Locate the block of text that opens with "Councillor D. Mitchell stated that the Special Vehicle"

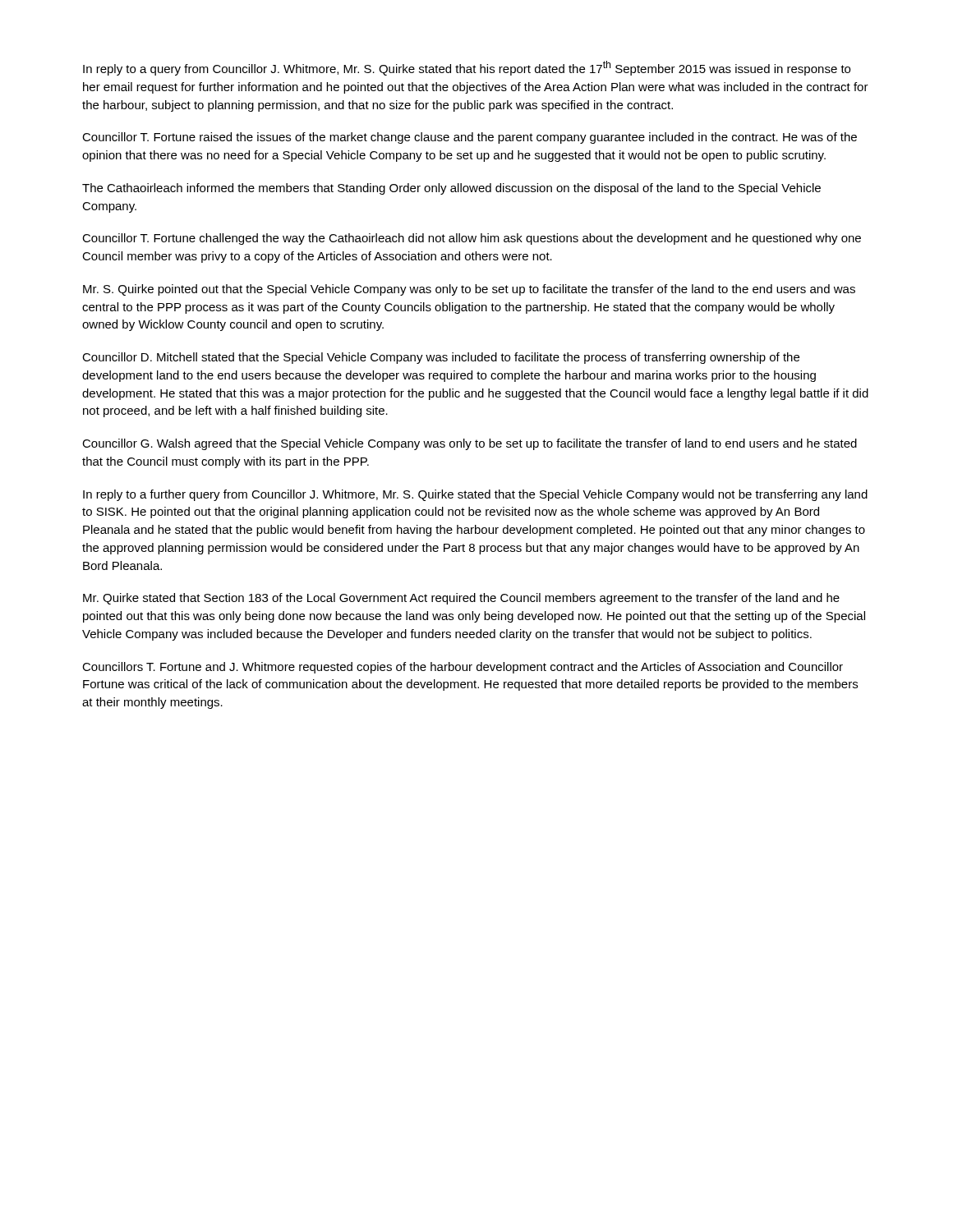click(x=475, y=384)
